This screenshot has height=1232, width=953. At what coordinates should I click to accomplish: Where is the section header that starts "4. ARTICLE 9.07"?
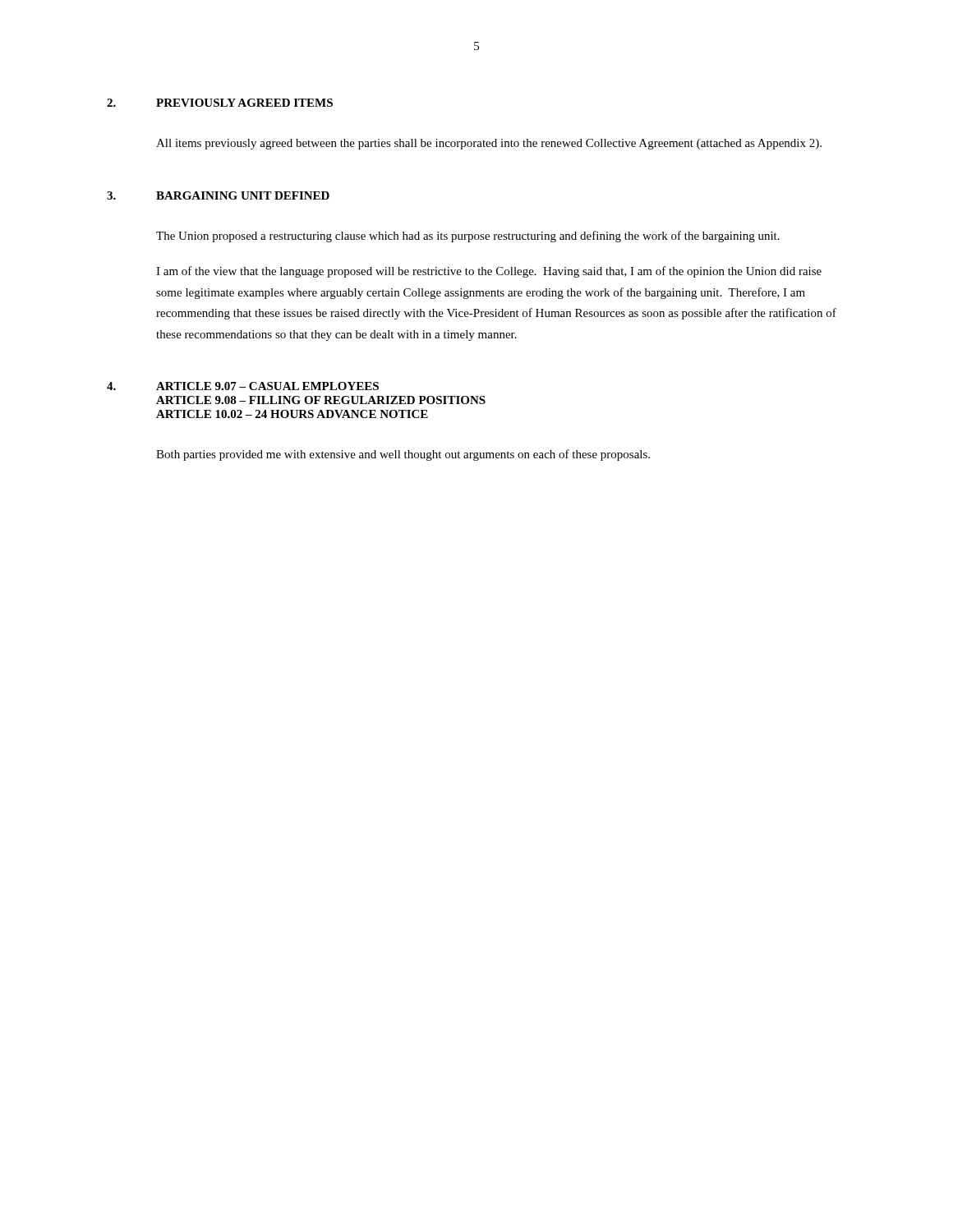(476, 400)
